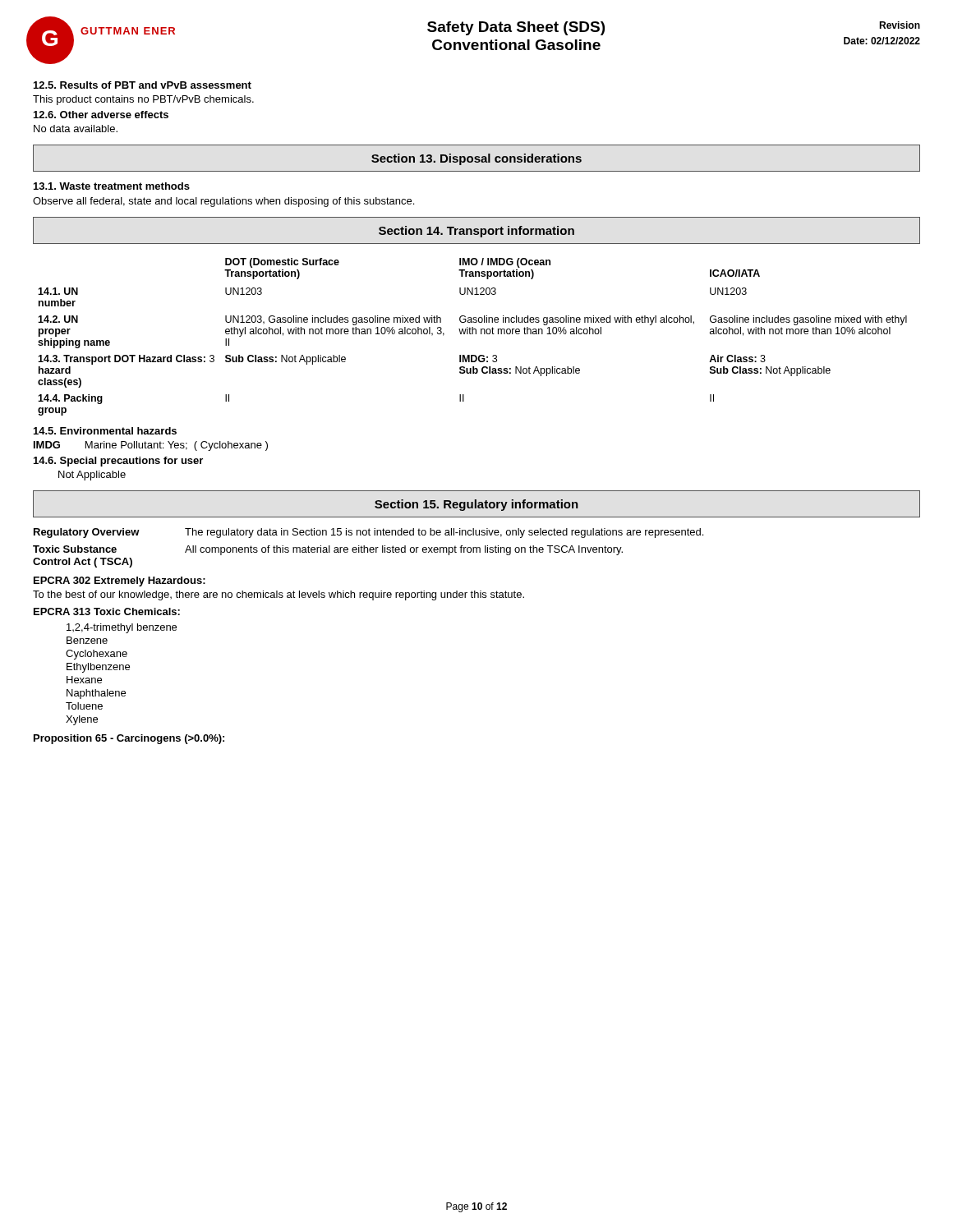Locate the block starting "EPCRA 313 Toxic"
This screenshot has width=953, height=1232.
(107, 611)
